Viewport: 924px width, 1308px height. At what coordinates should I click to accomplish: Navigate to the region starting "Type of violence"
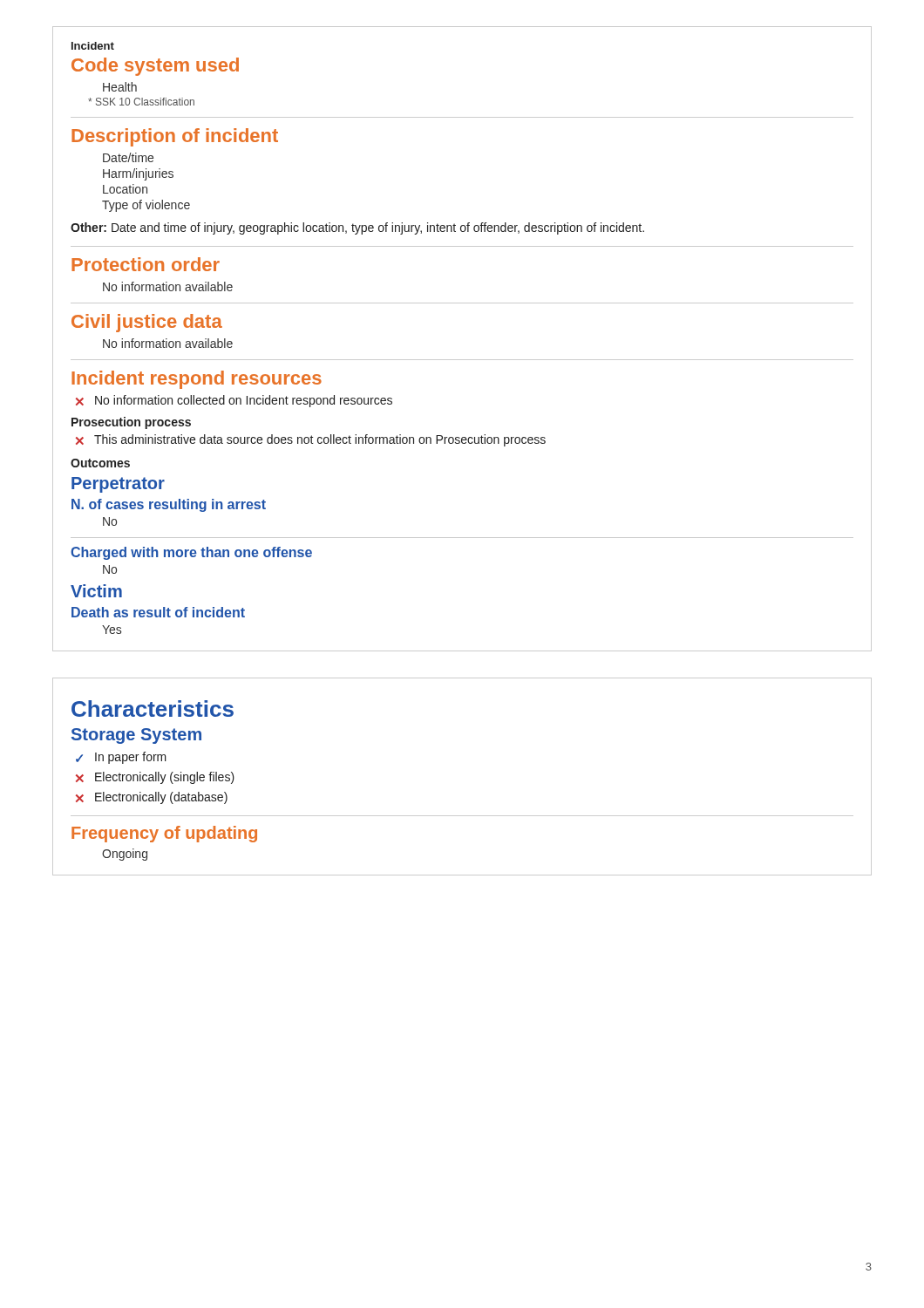146,205
